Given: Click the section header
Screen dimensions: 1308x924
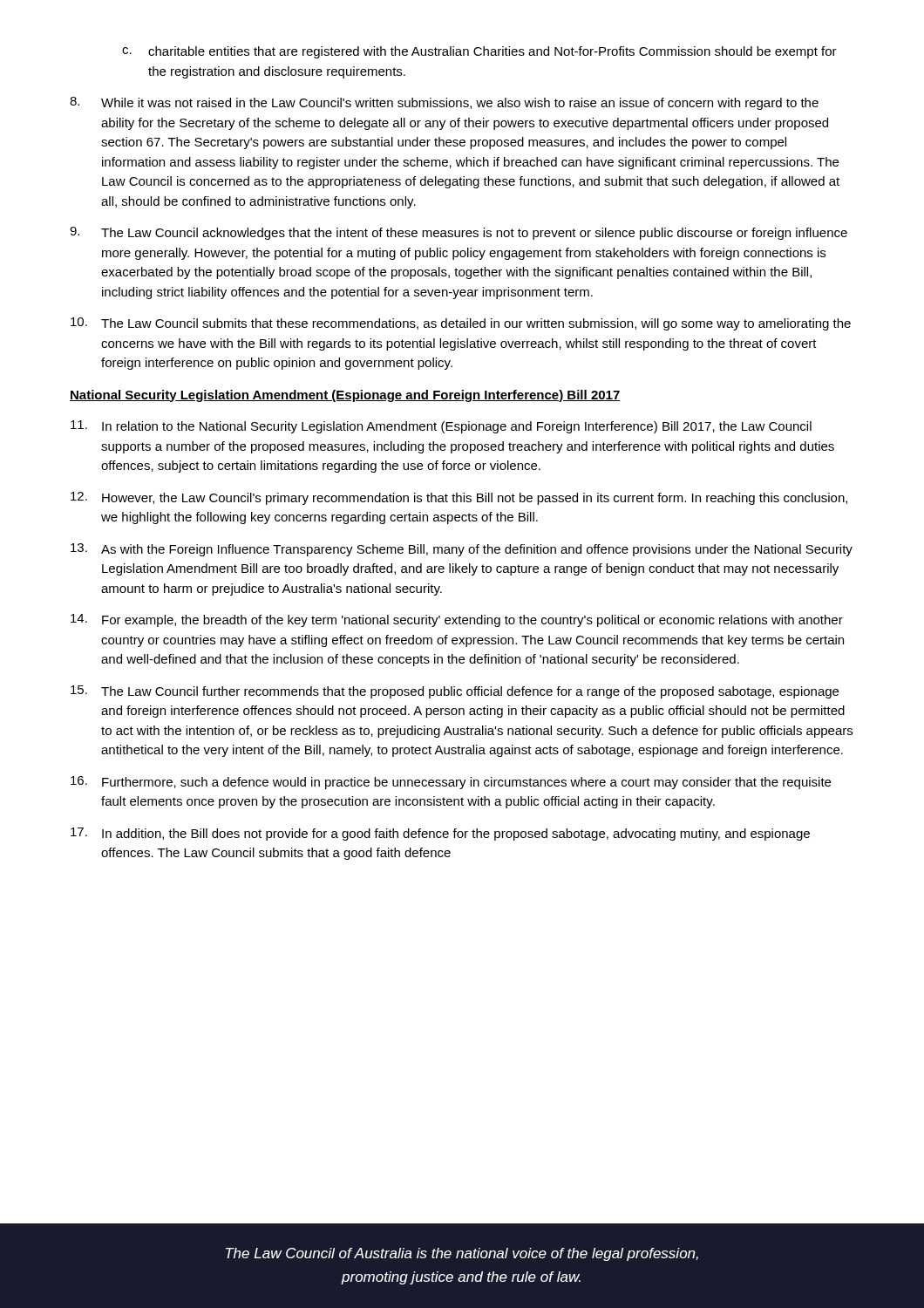Looking at the screenshot, I should [345, 394].
